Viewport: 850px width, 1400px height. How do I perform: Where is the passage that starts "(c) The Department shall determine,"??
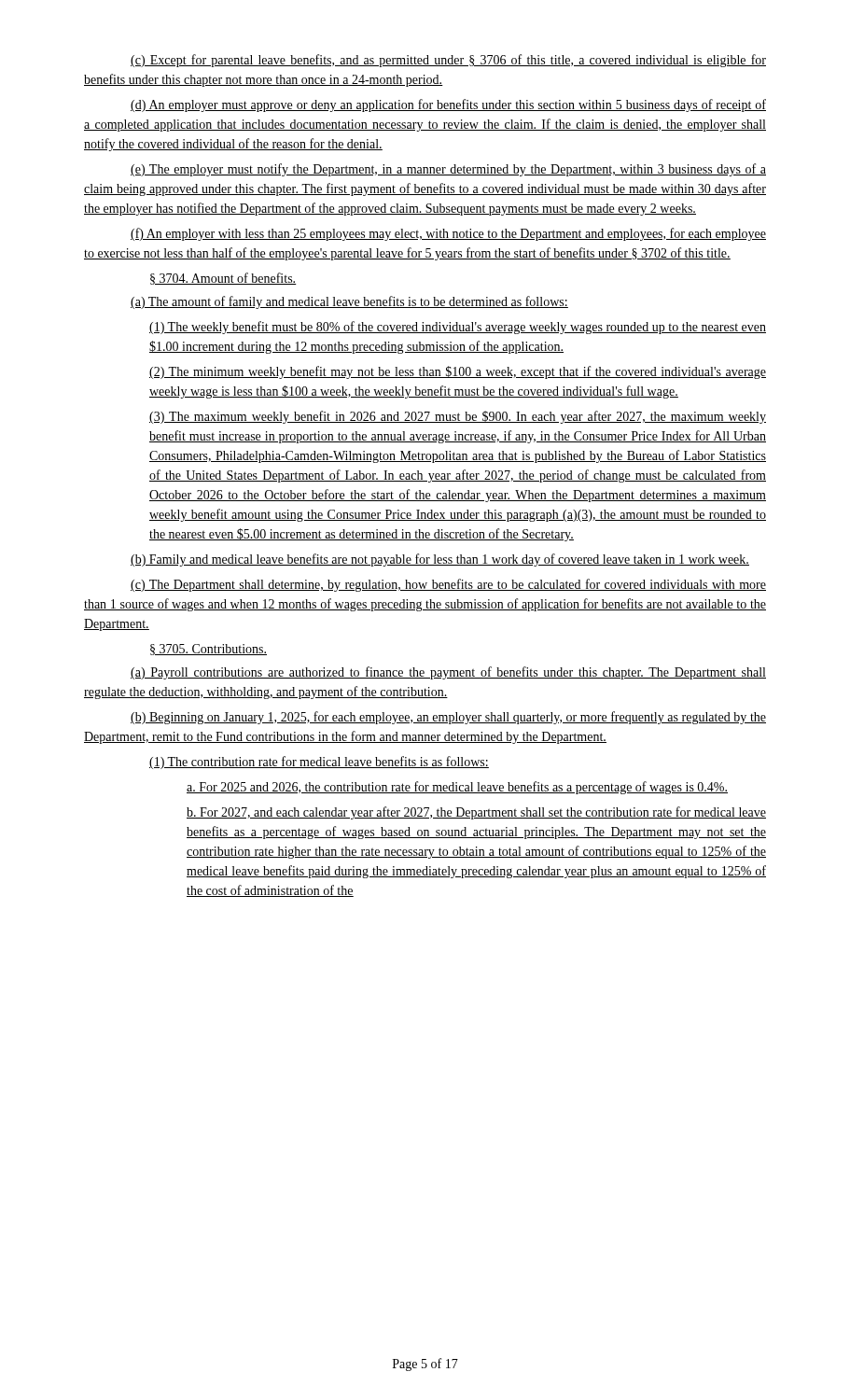click(425, 604)
